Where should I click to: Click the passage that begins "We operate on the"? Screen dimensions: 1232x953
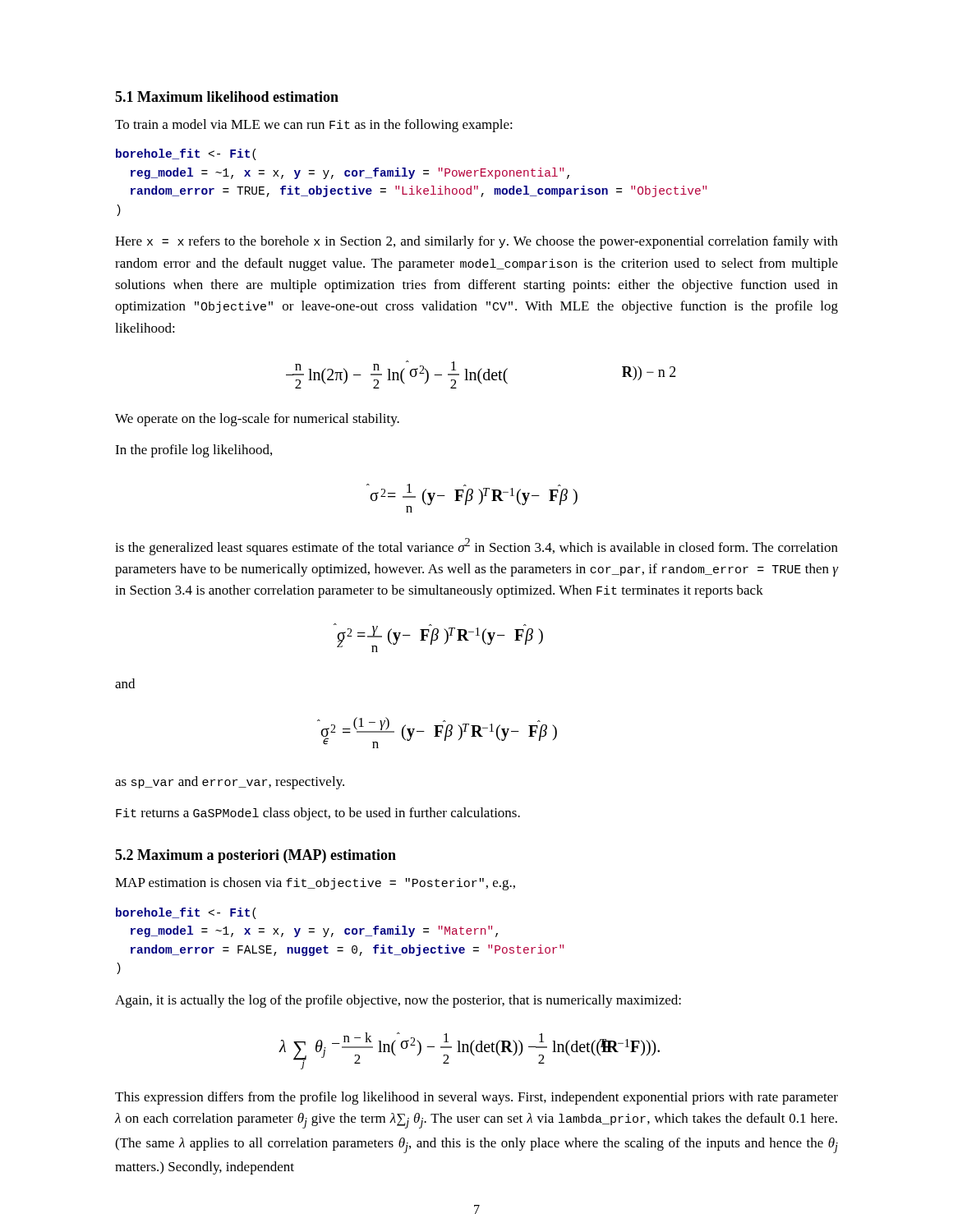tap(257, 420)
